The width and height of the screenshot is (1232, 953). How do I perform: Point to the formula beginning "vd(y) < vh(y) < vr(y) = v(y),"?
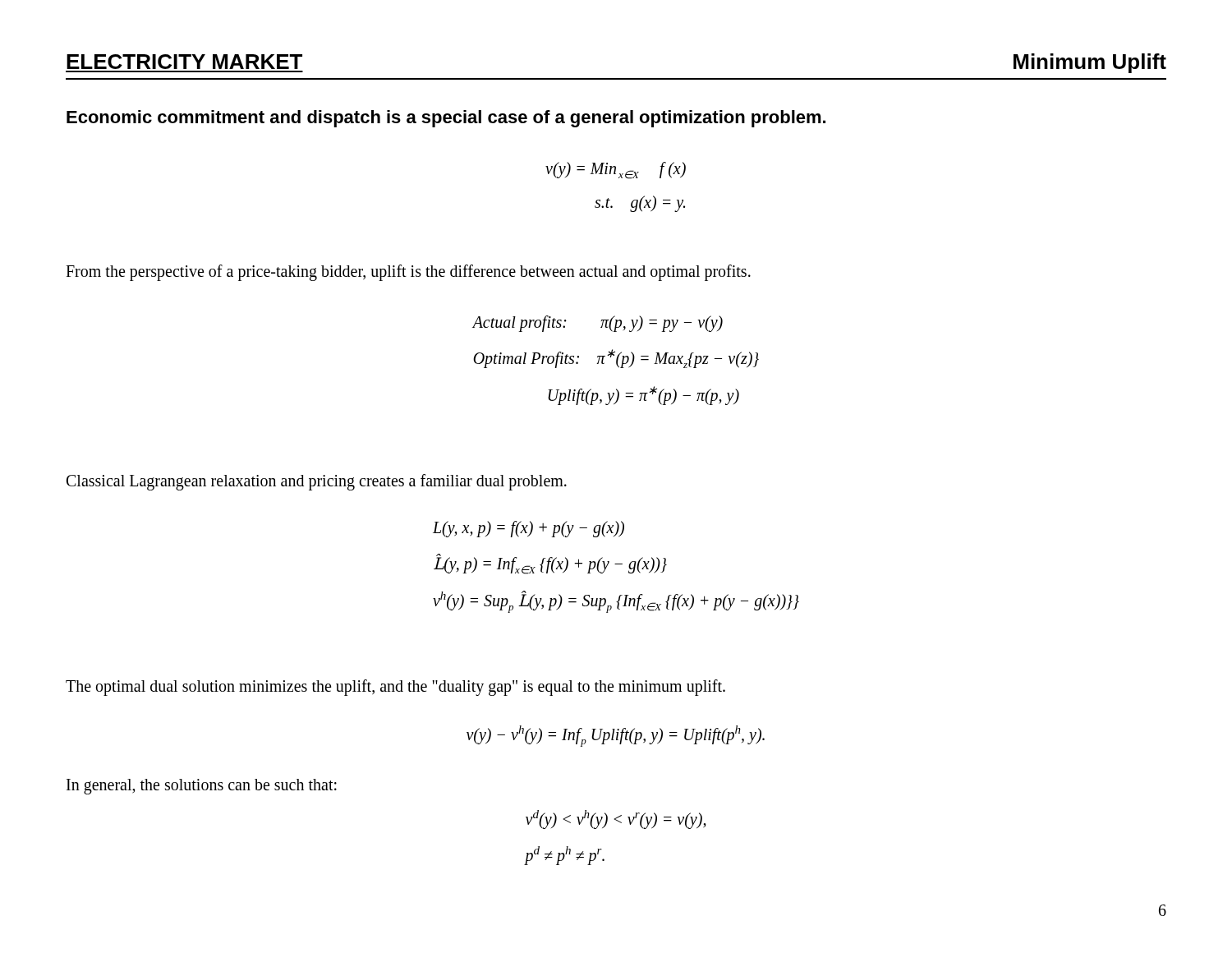click(x=616, y=819)
